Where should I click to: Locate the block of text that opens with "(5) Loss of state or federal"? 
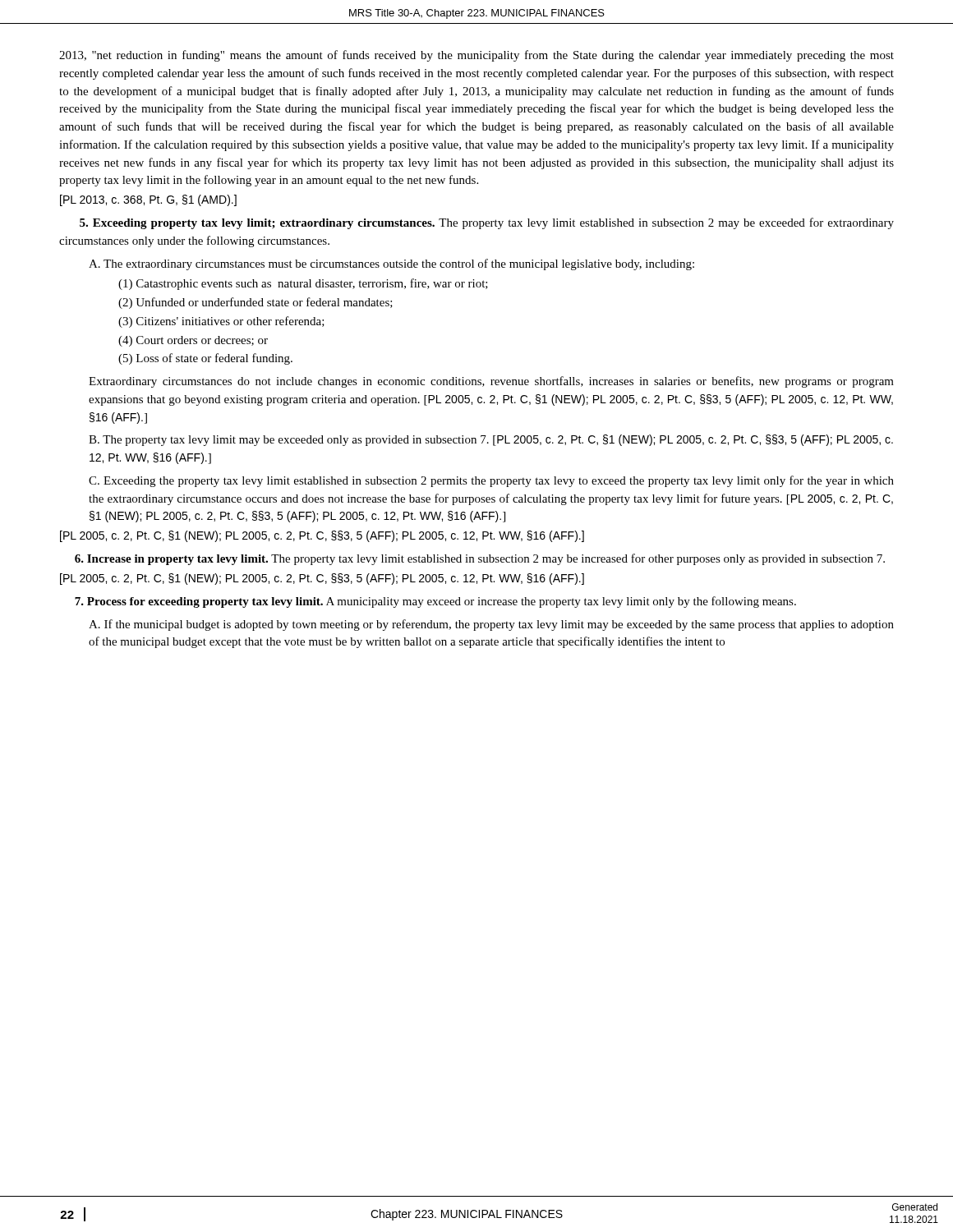coord(206,358)
